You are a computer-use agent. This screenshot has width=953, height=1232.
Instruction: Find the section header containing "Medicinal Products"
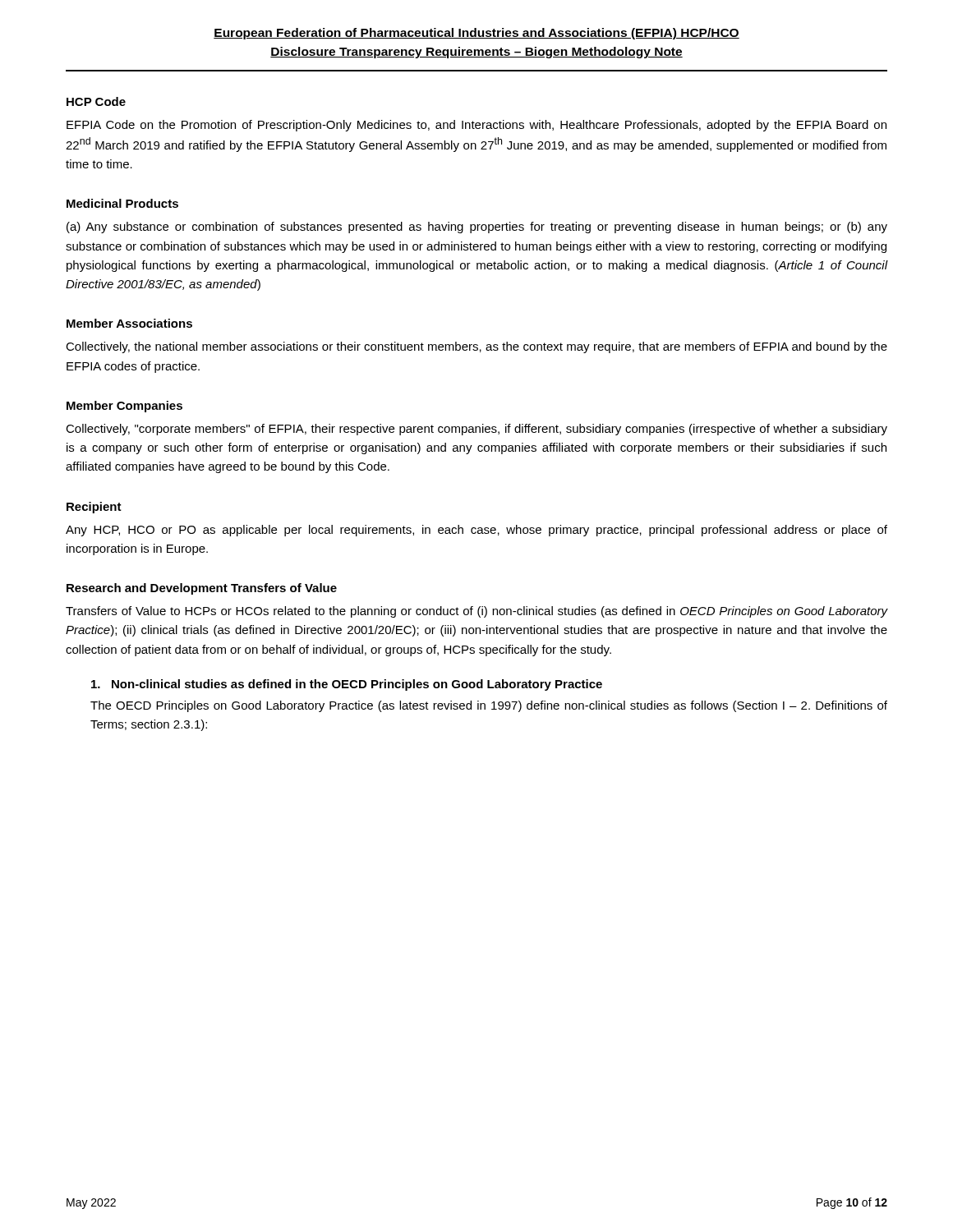click(122, 203)
